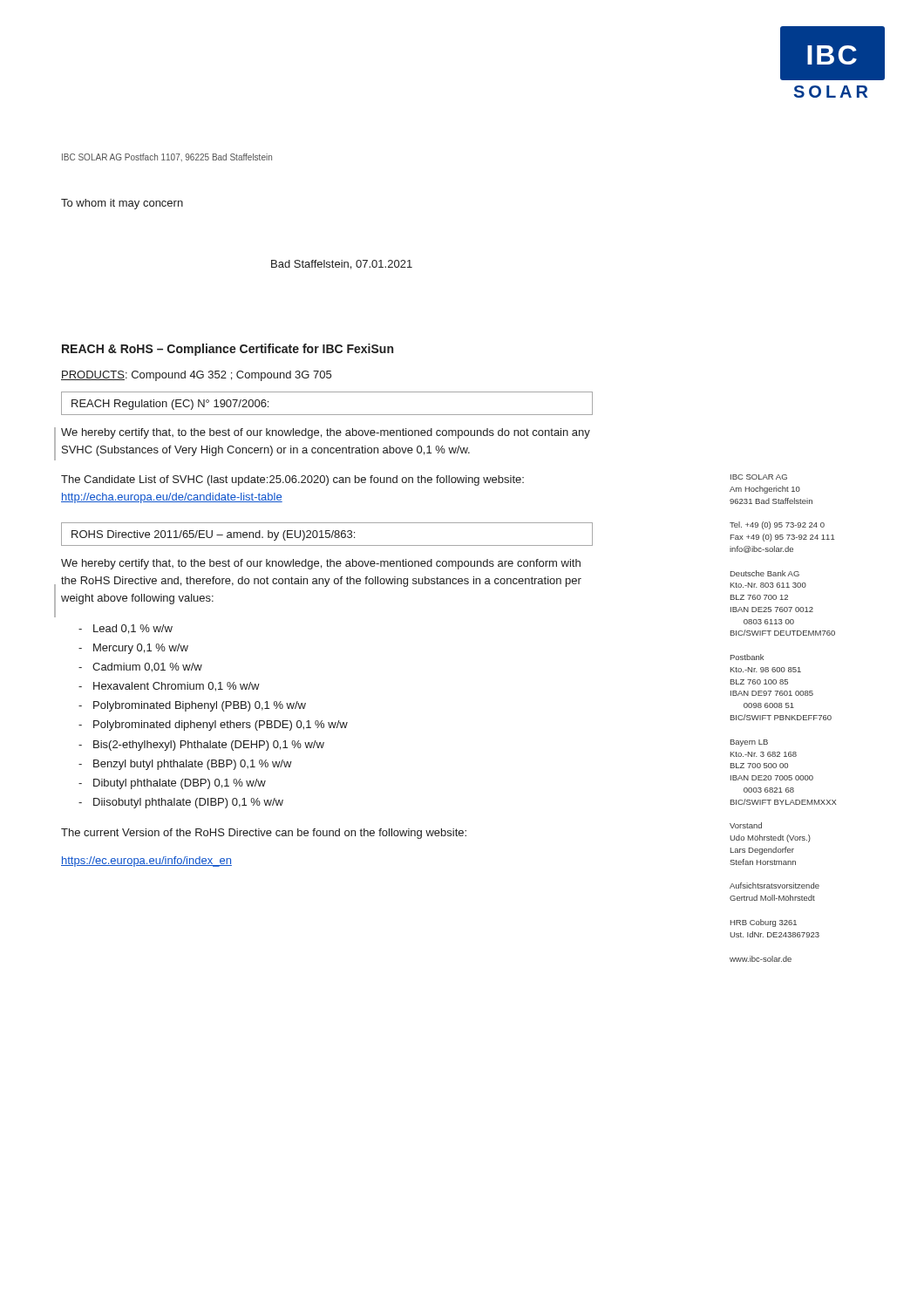Click on the list item with the text "-Polybrominated diphenyl ethers (PBDE) 0,1"
Viewport: 924px width, 1308px height.
pyautogui.click(x=213, y=725)
